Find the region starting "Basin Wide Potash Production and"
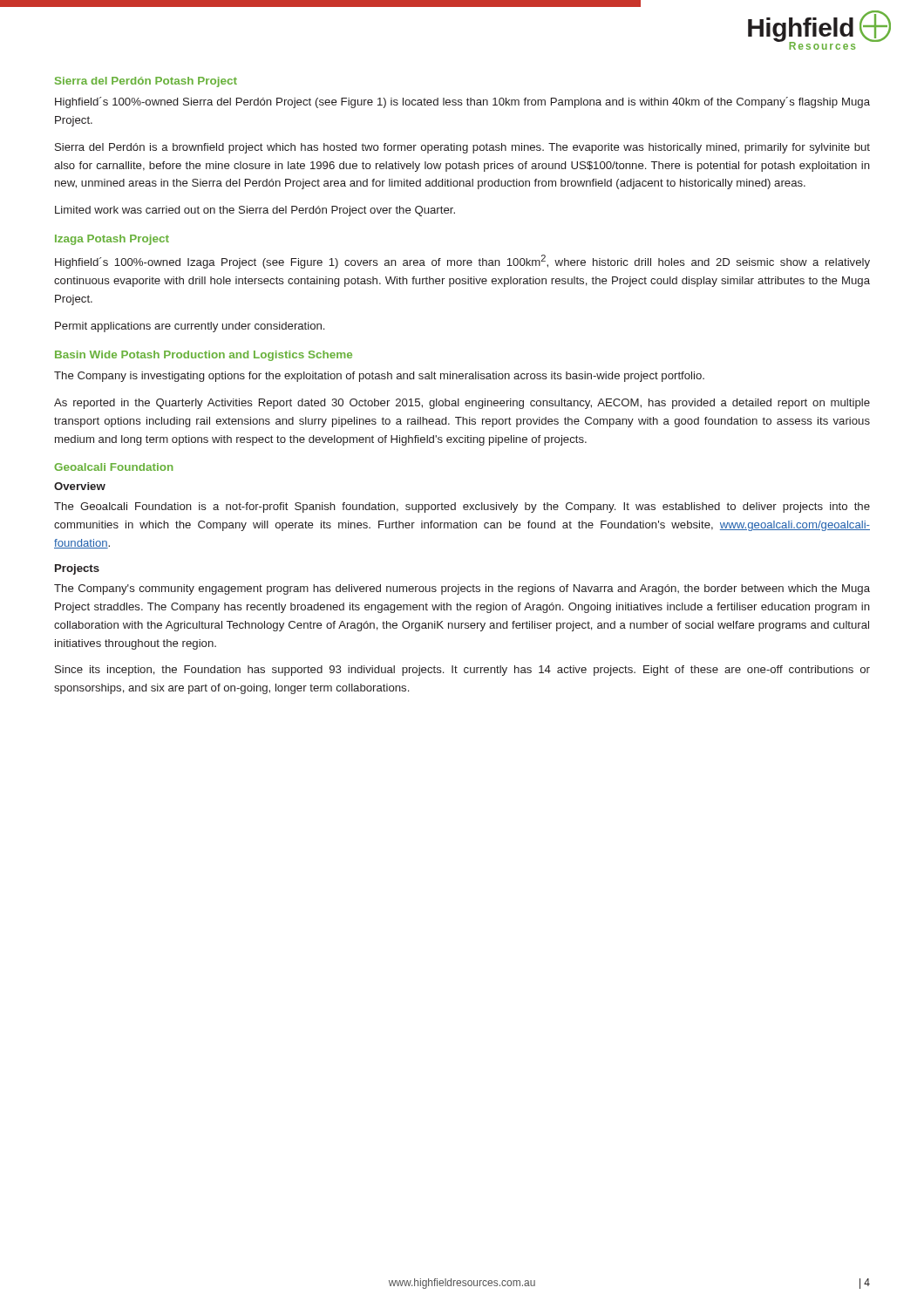Viewport: 924px width, 1308px height. coord(203,354)
